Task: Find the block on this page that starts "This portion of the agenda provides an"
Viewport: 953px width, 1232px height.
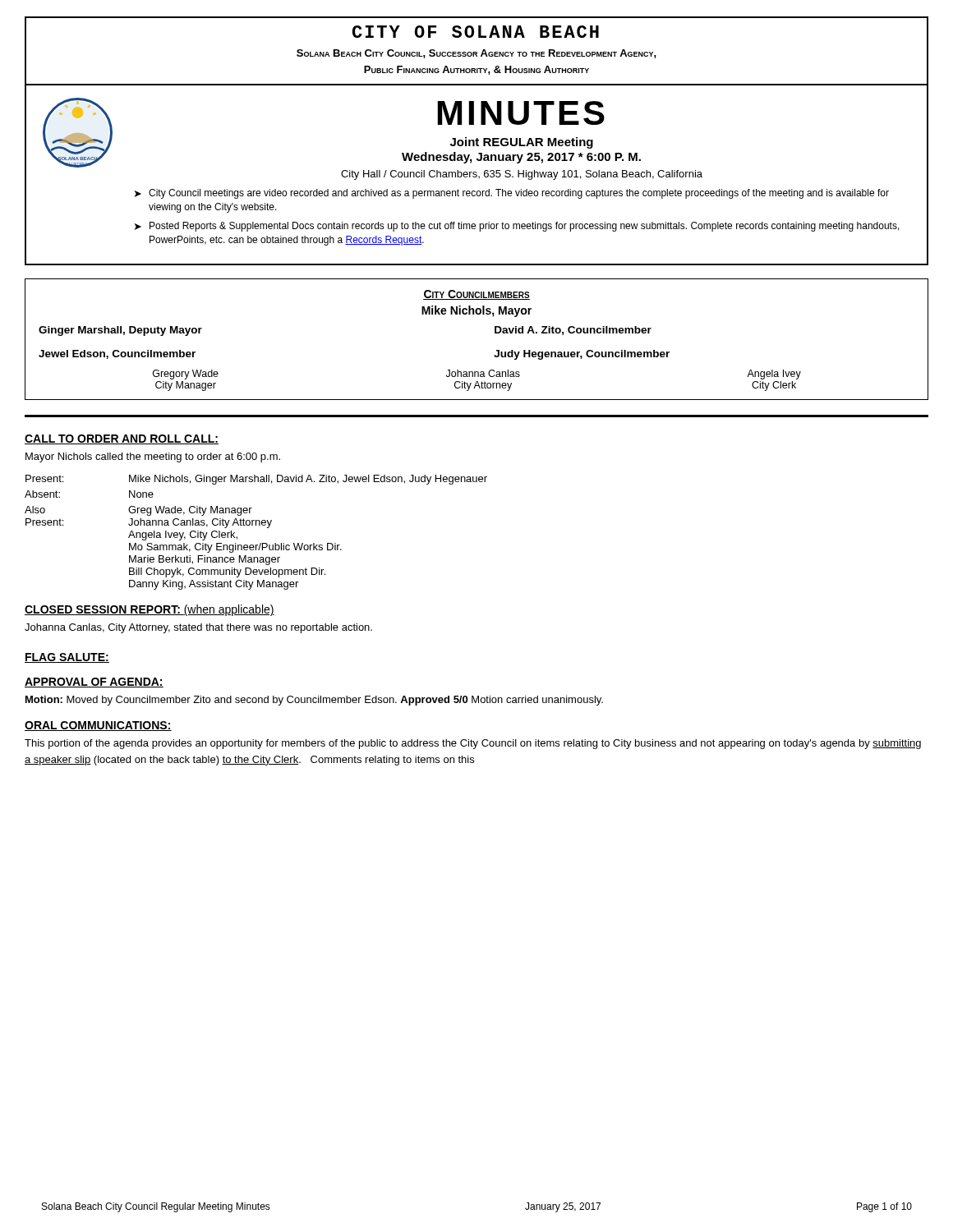Action: tap(473, 751)
